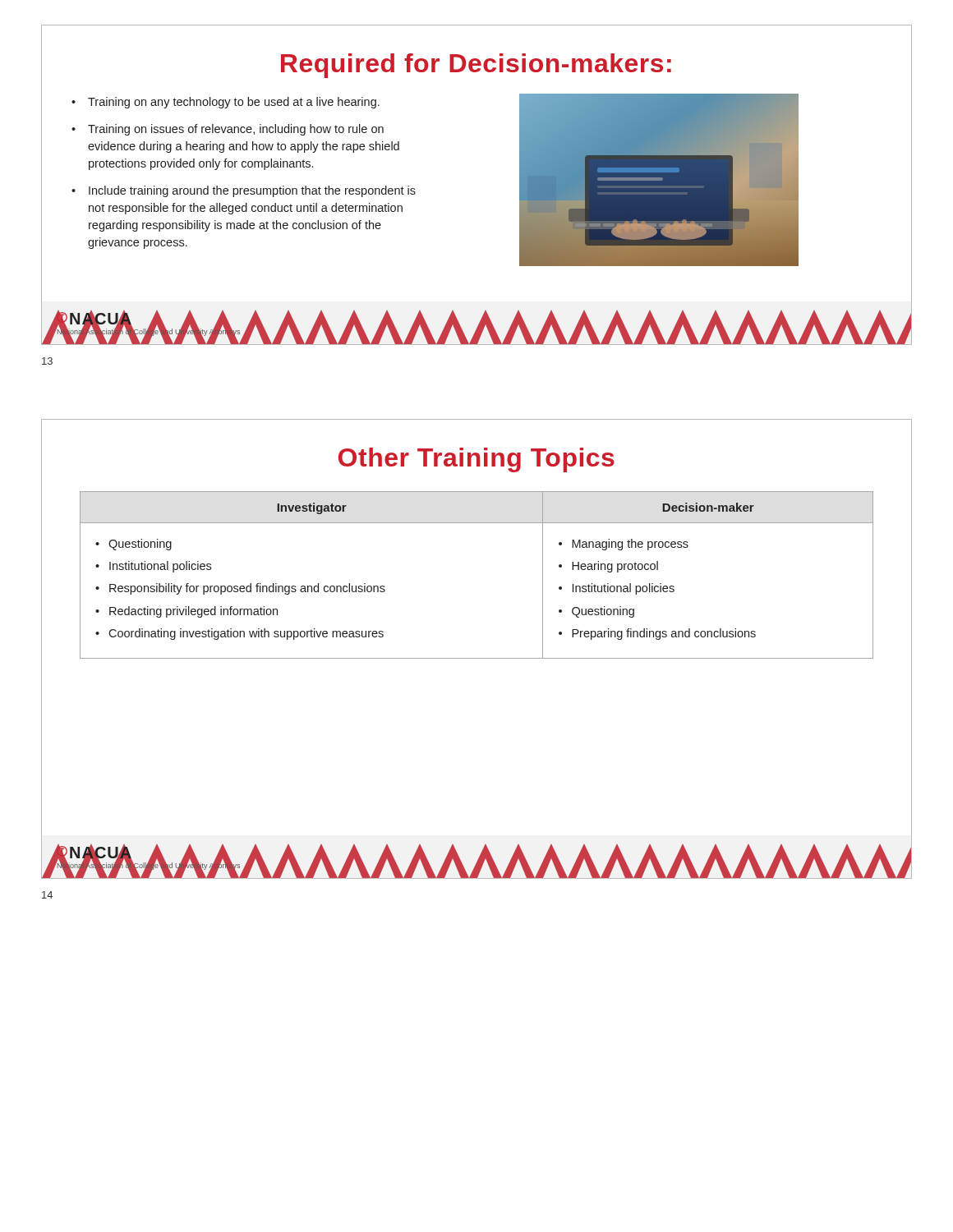Screen dimensions: 1232x953
Task: Locate the title that reads "Required for Decision-makers:"
Action: (x=476, y=63)
